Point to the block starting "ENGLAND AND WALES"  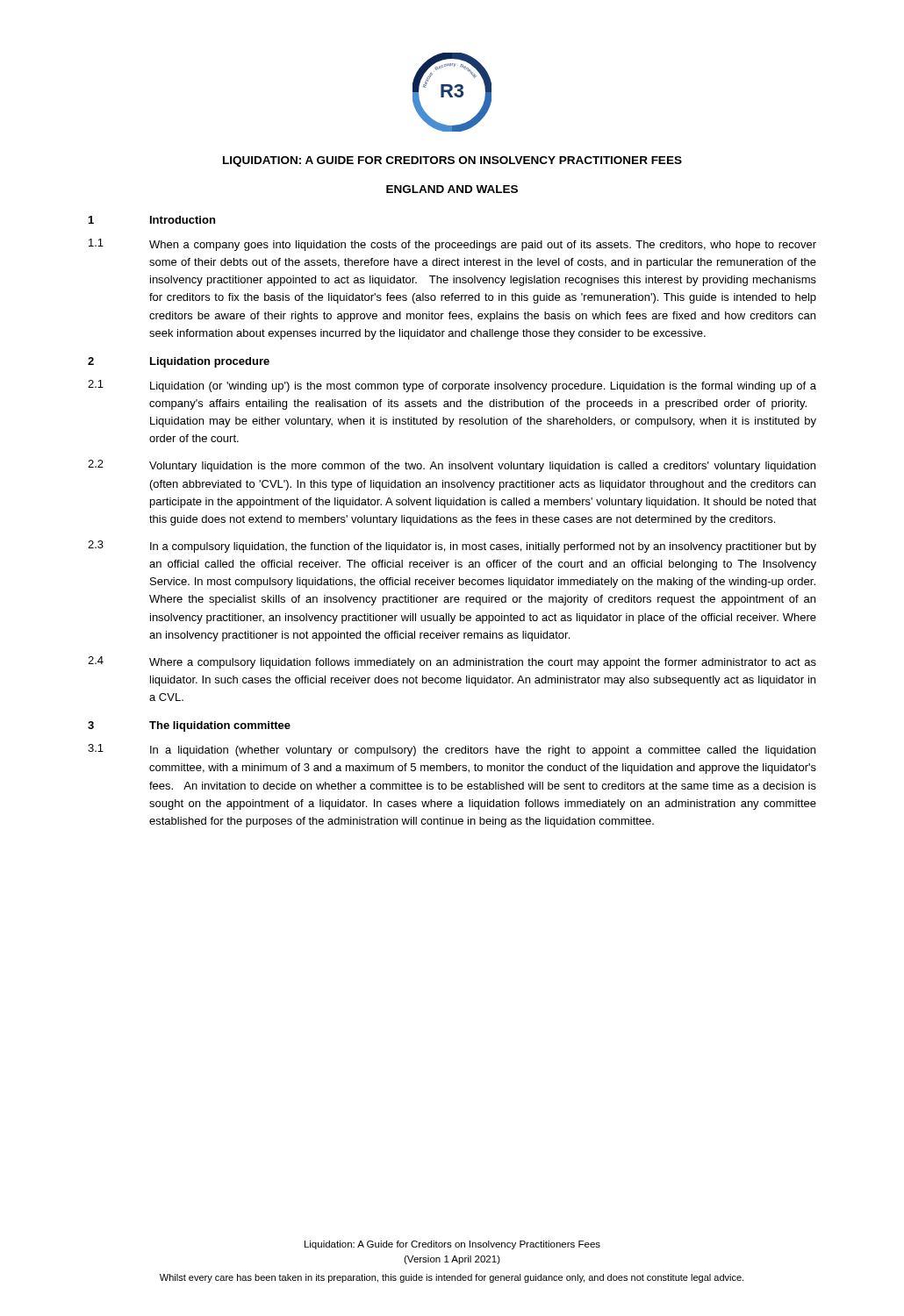pyautogui.click(x=452, y=189)
